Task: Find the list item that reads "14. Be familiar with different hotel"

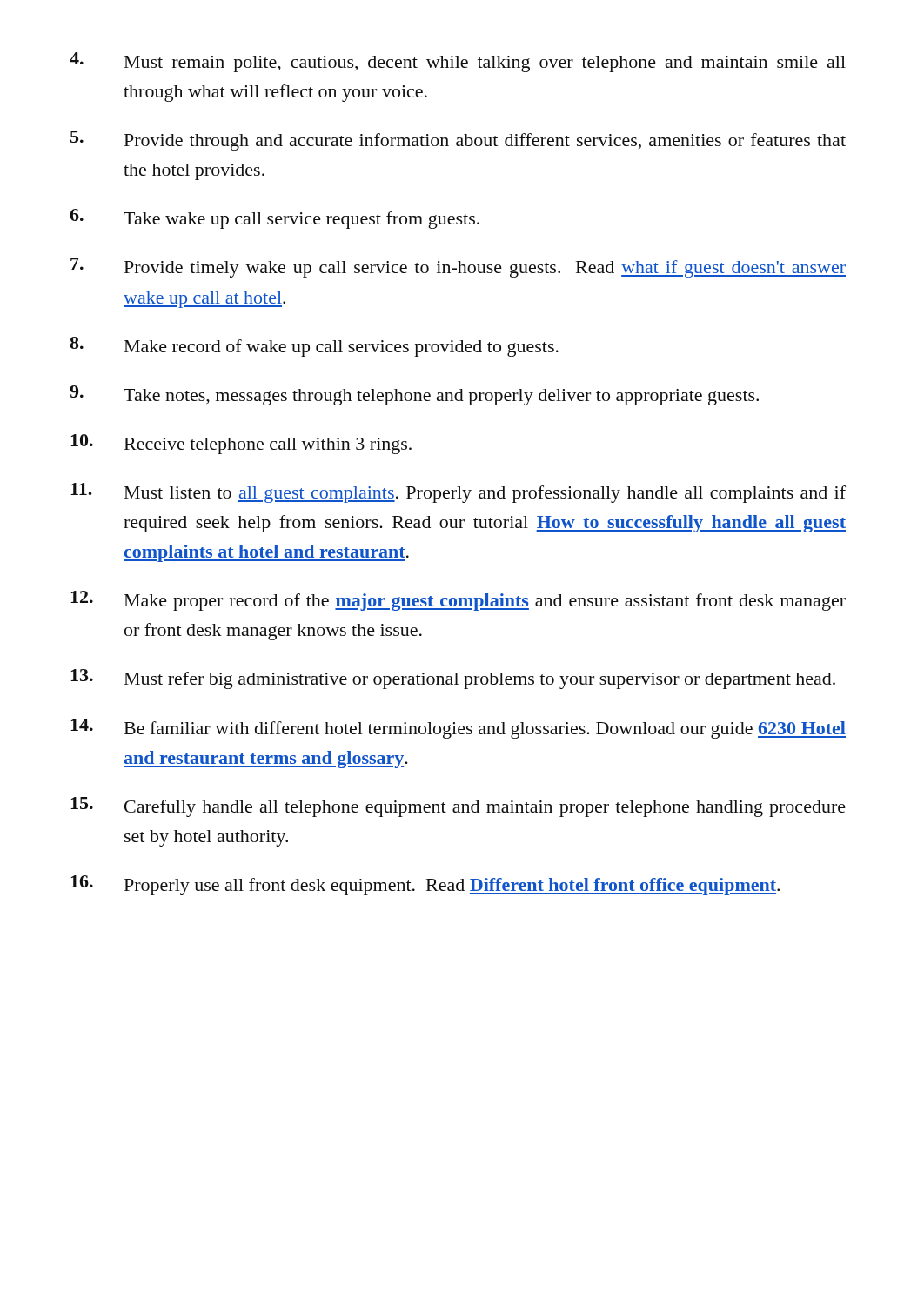Action: click(x=458, y=743)
